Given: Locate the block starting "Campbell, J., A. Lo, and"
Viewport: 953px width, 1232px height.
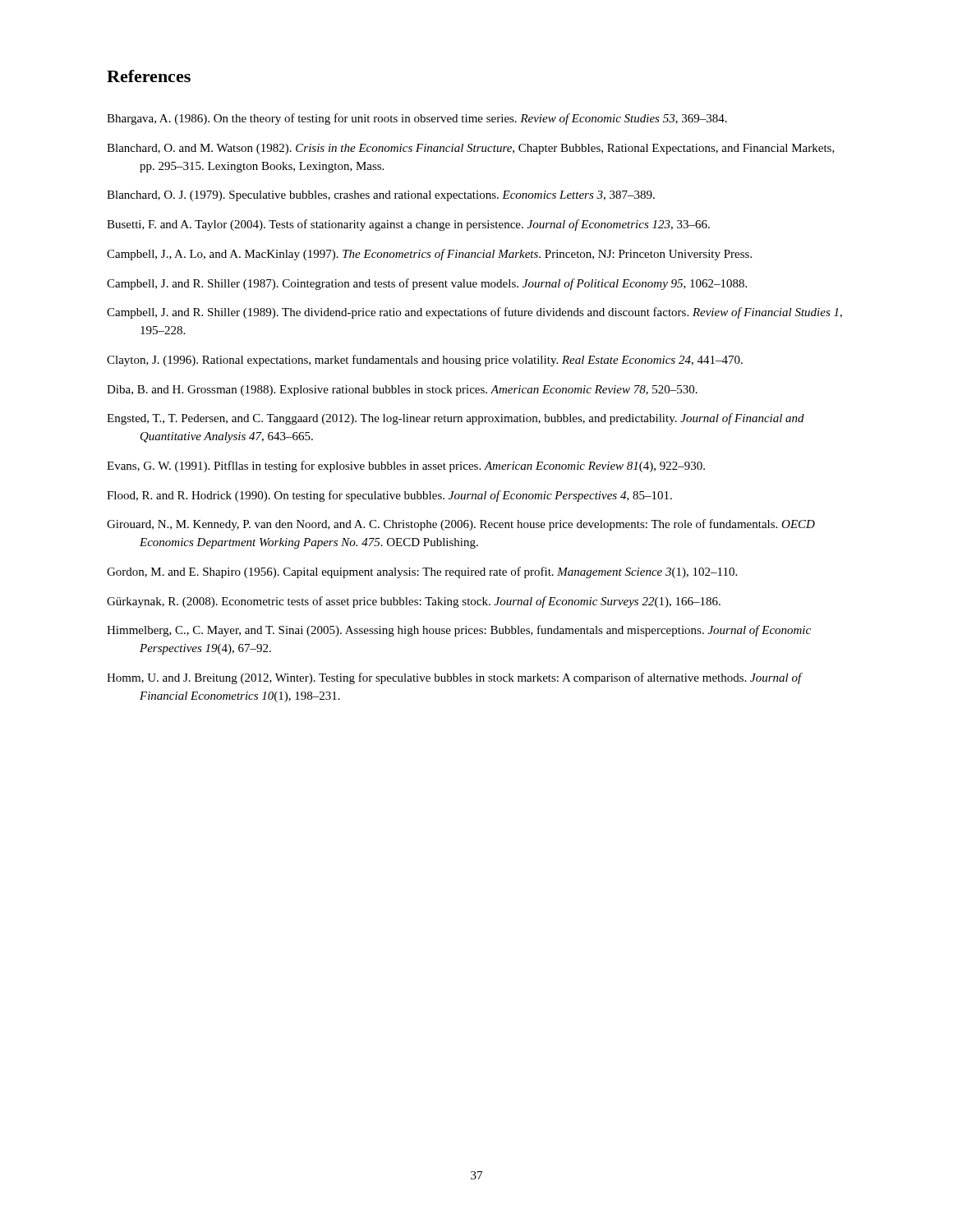Looking at the screenshot, I should point(430,254).
